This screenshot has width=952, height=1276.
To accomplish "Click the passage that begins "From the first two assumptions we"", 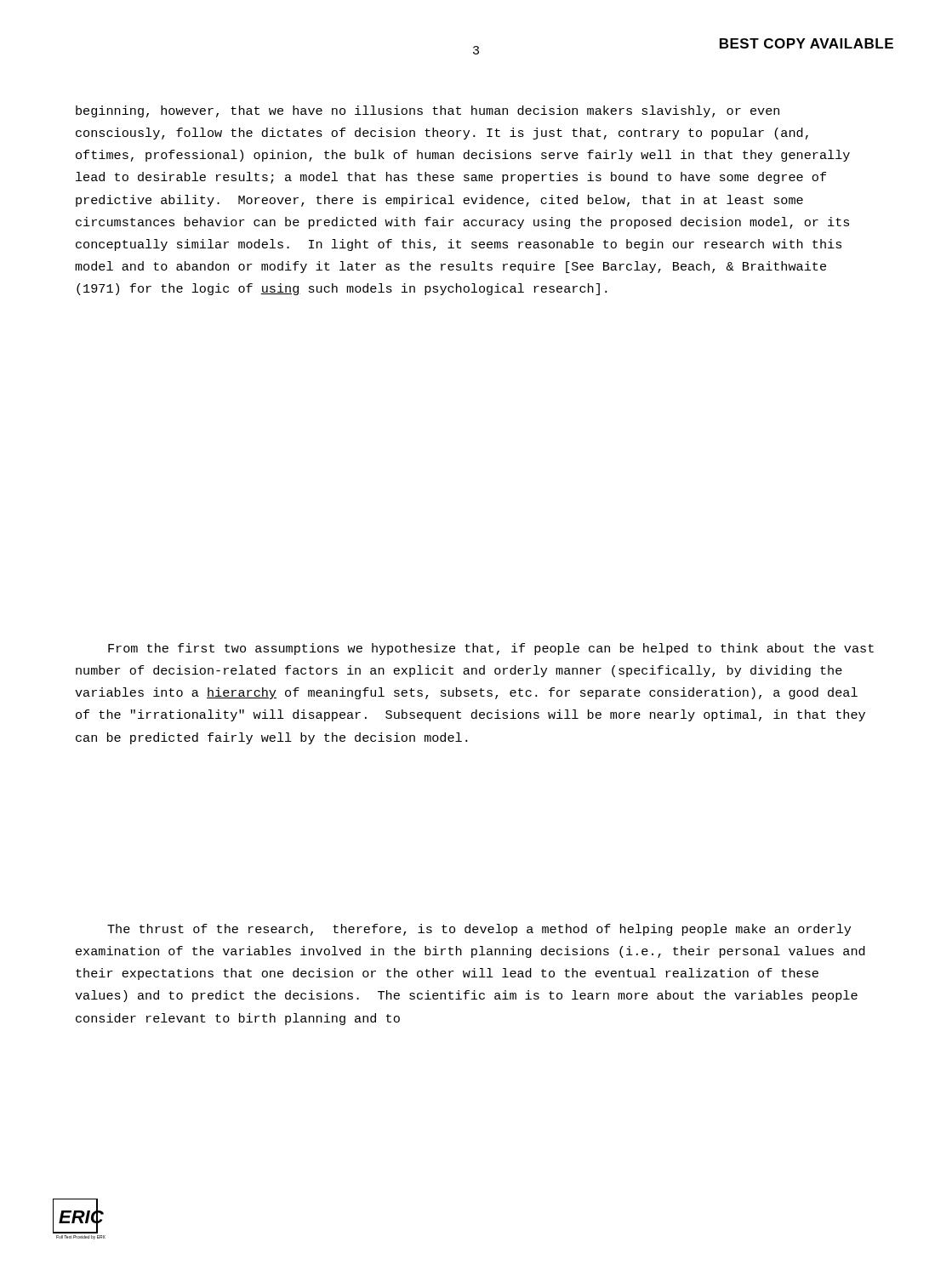I will (476, 694).
